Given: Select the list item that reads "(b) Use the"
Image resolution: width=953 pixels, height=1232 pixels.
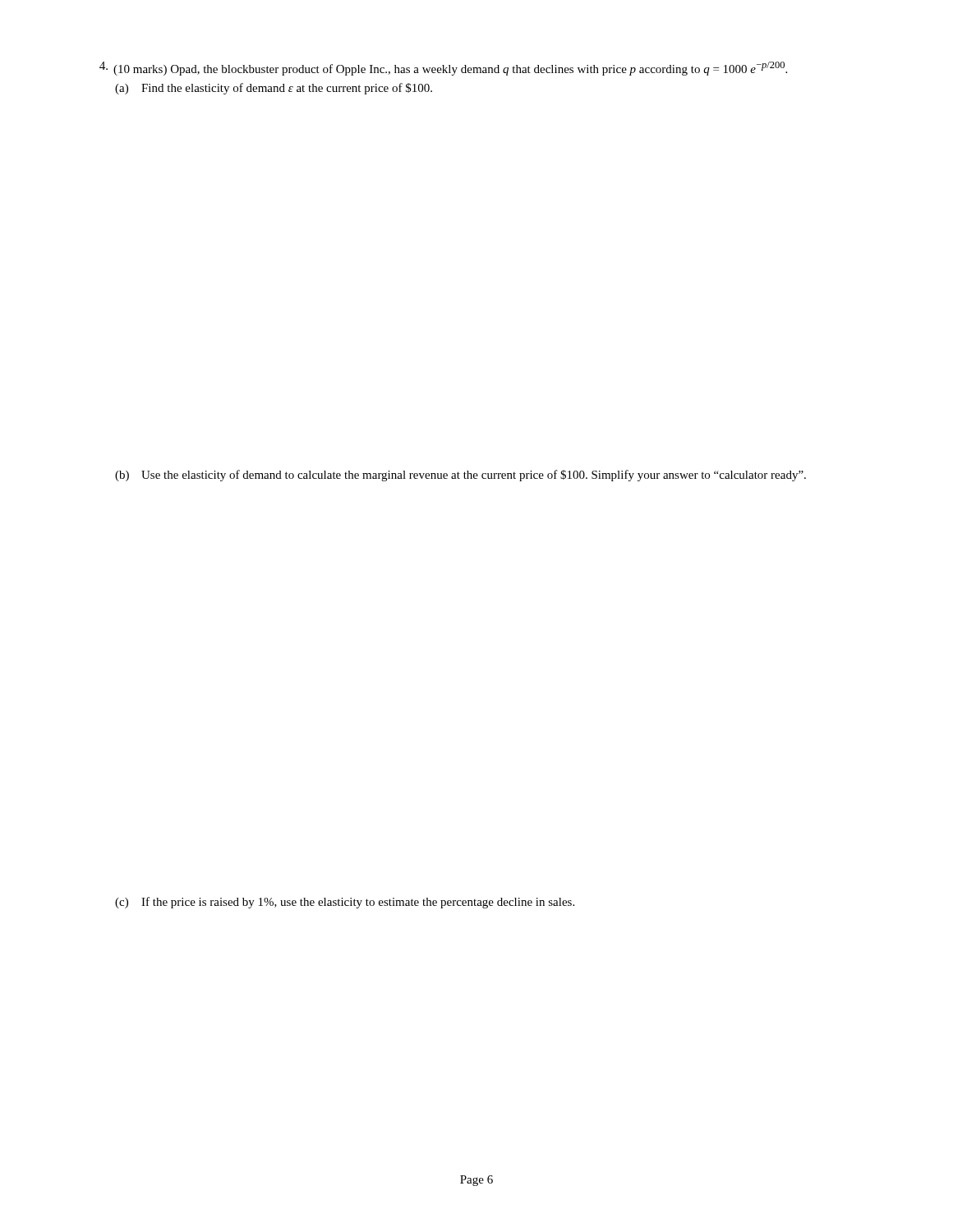Looking at the screenshot, I should (x=476, y=475).
